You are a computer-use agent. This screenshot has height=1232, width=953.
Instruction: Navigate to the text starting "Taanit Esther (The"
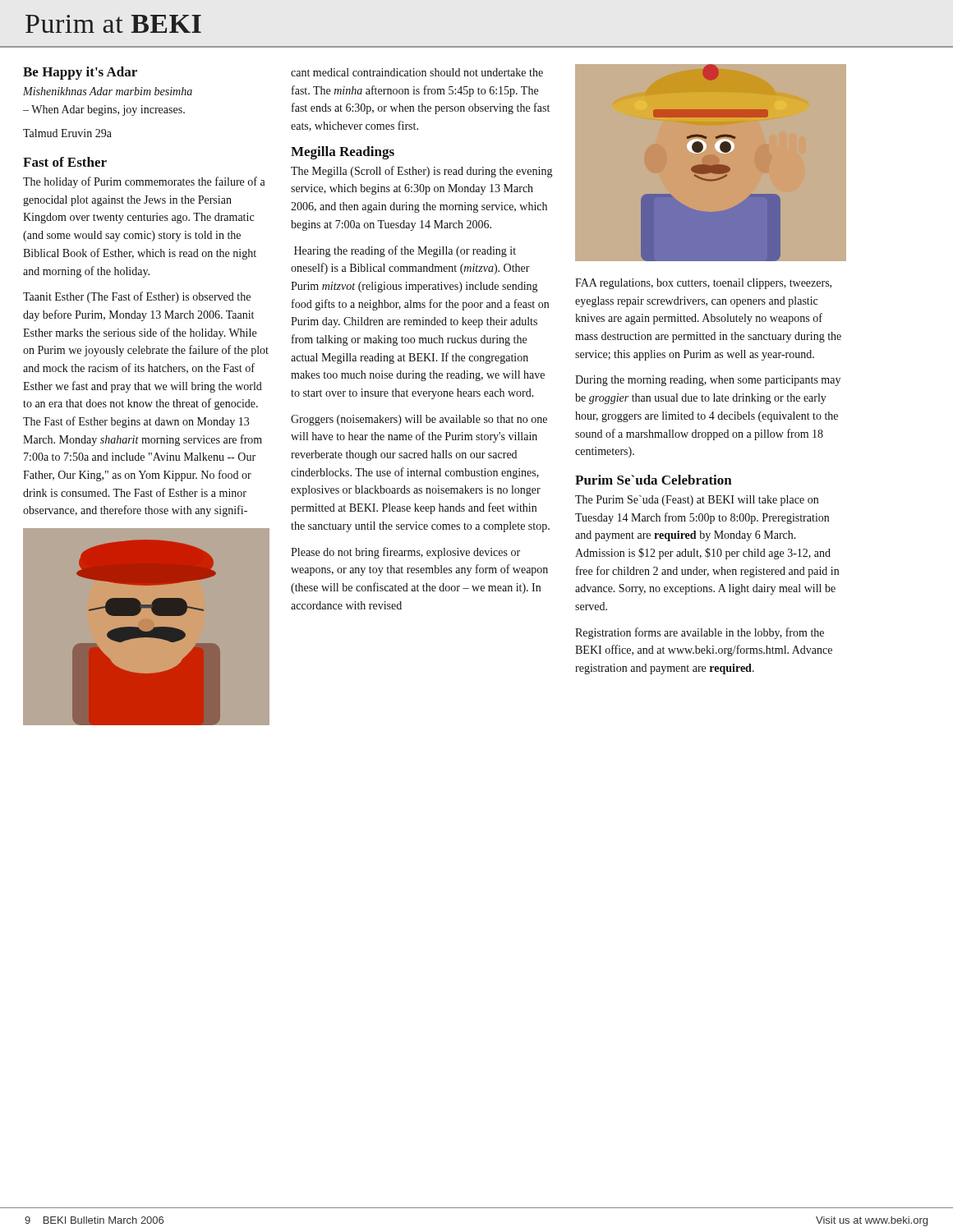click(x=146, y=404)
